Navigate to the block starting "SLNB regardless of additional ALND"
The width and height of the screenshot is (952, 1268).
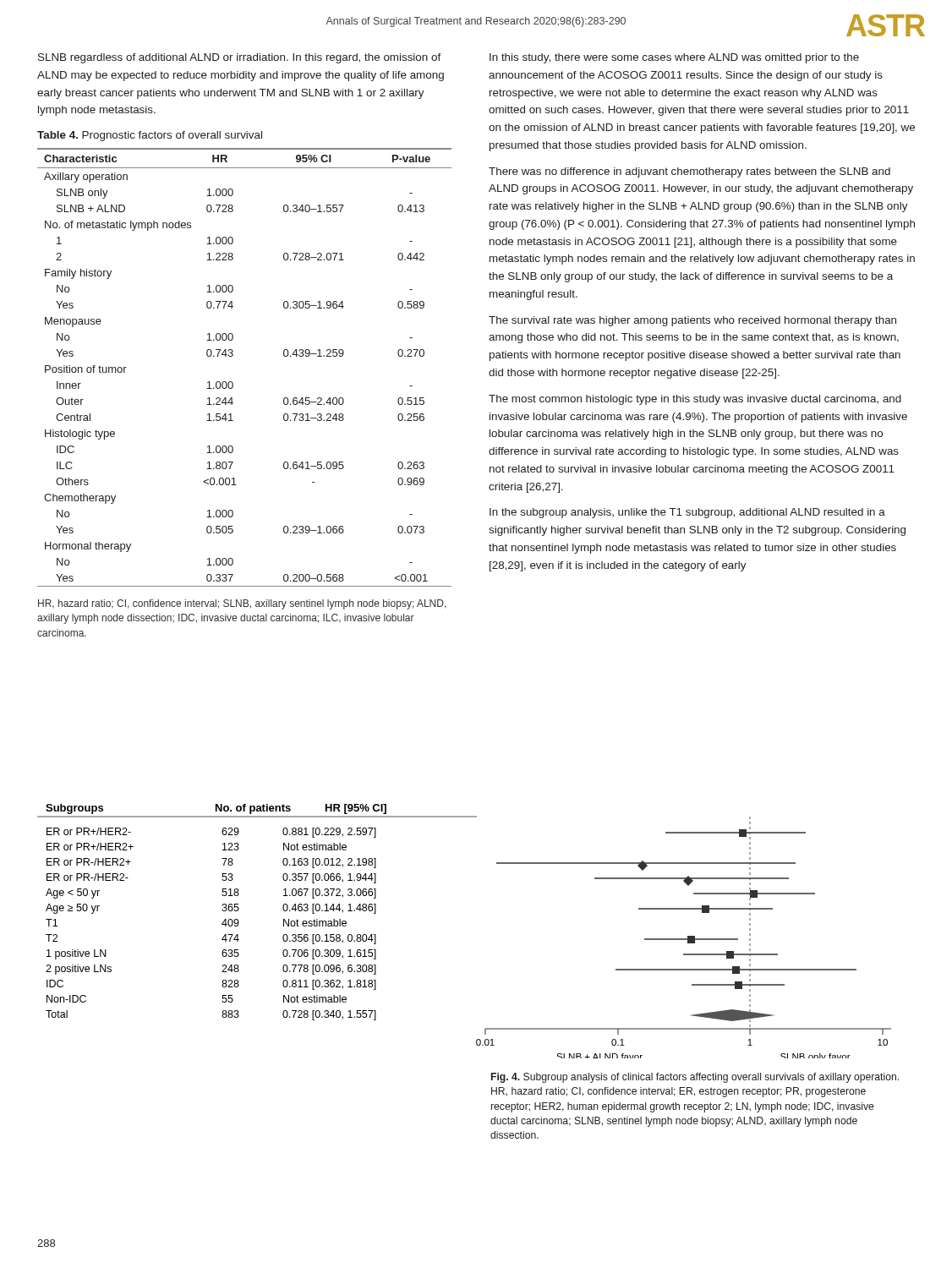click(x=241, y=83)
